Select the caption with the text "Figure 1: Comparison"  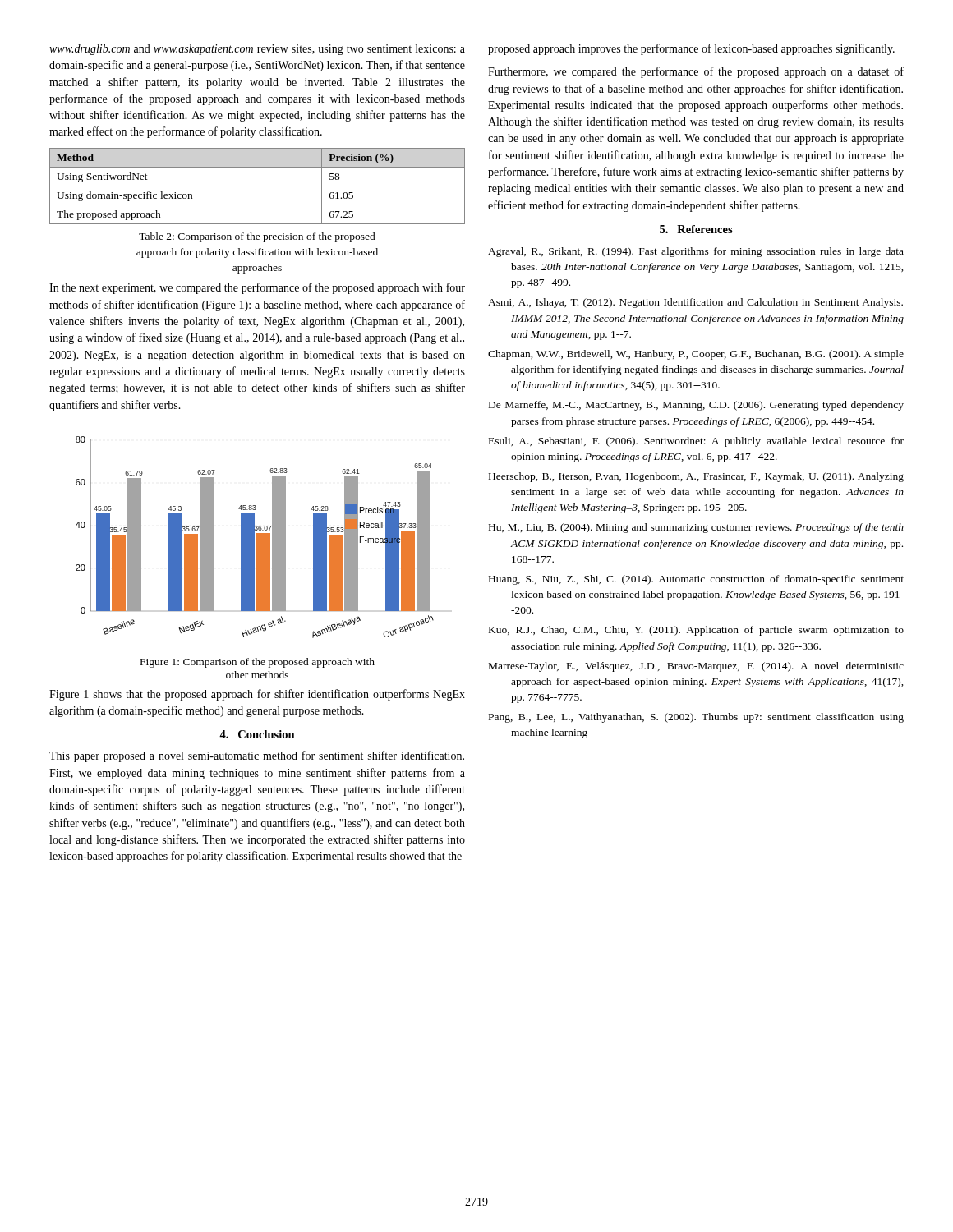click(x=257, y=668)
